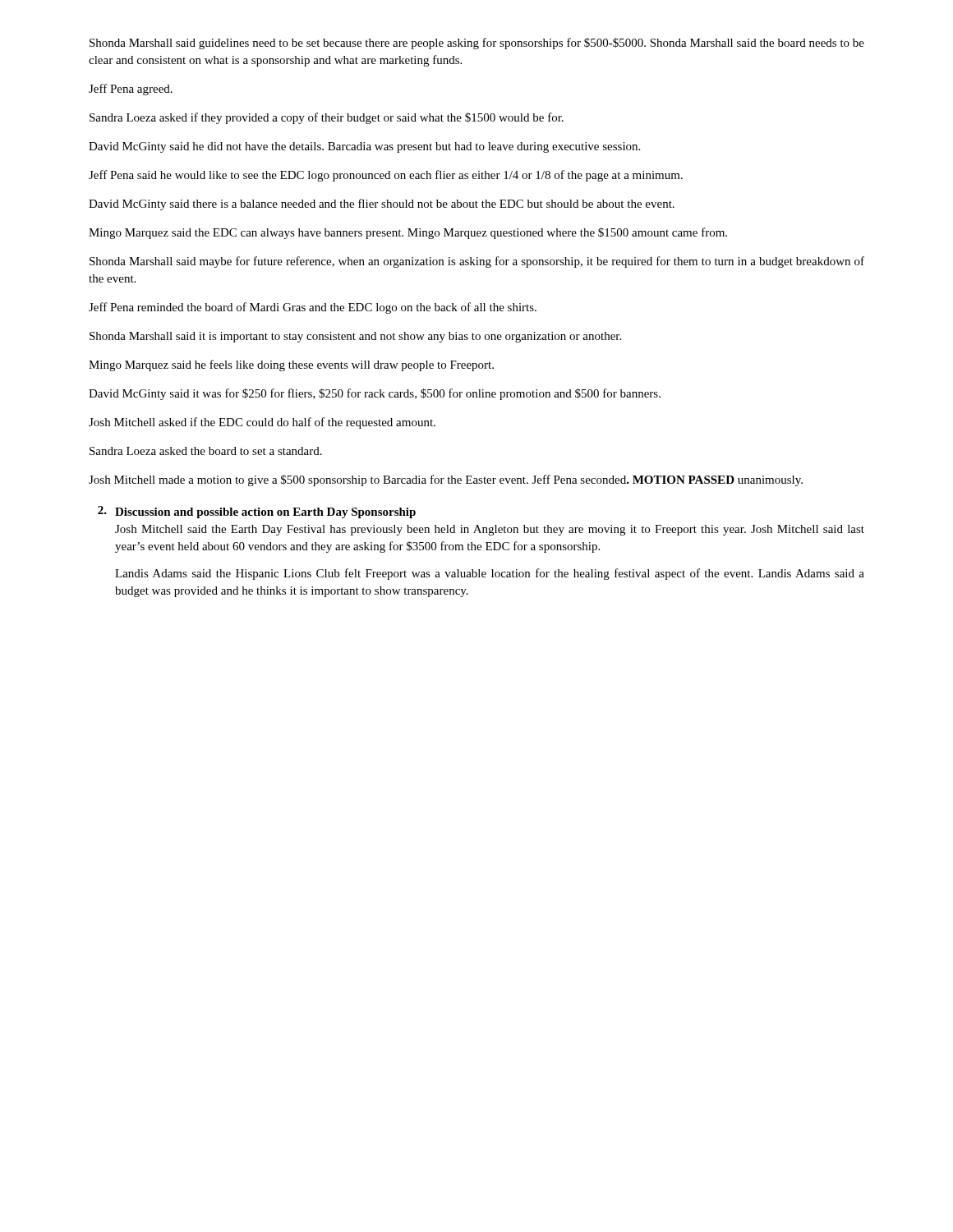Navigate to the element starting "Mingo Marquez said he feels"

tap(292, 365)
